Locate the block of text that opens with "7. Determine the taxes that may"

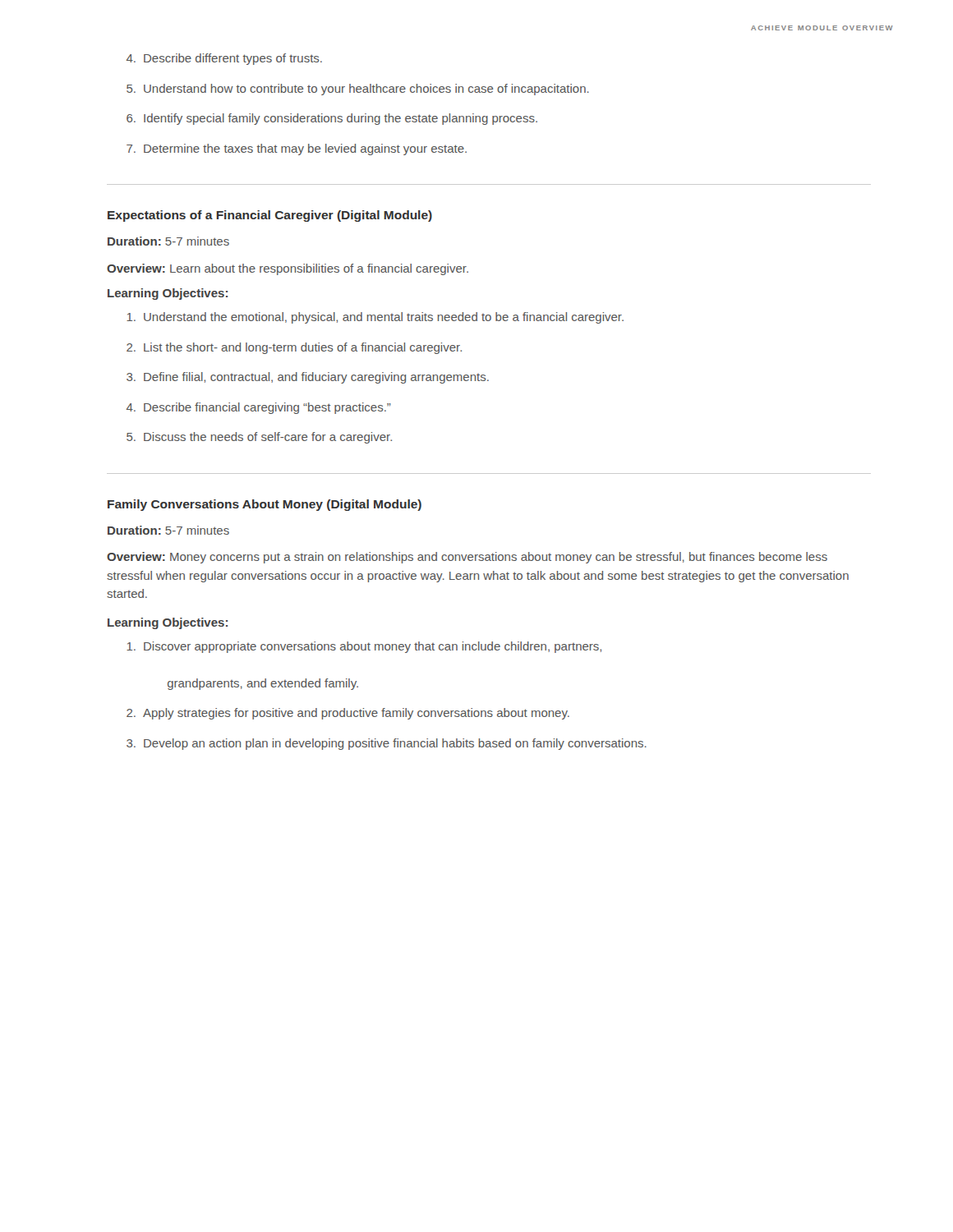297,149
